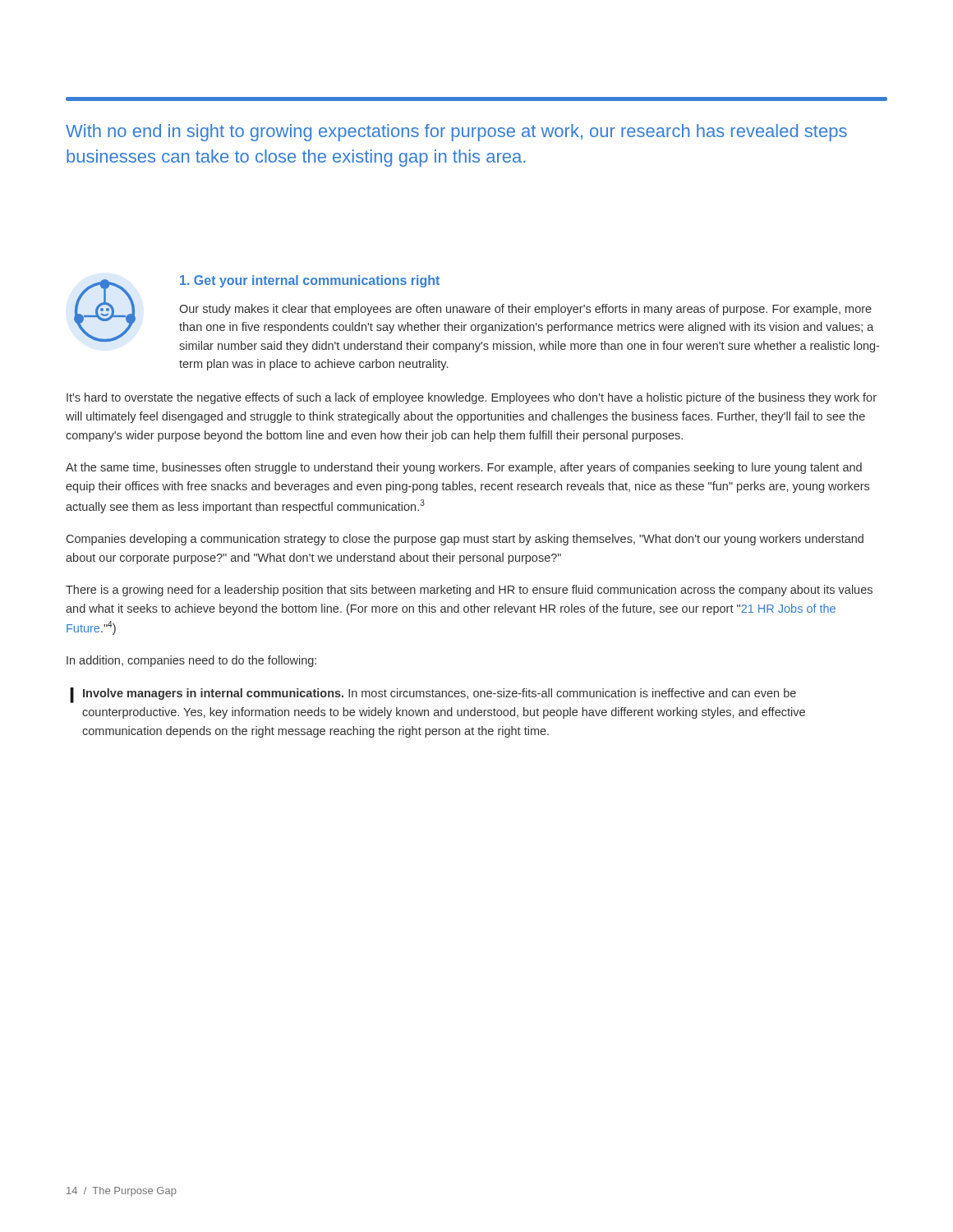Point to the block beginning "Companies developing a communication strategy to close"

pyautogui.click(x=476, y=549)
